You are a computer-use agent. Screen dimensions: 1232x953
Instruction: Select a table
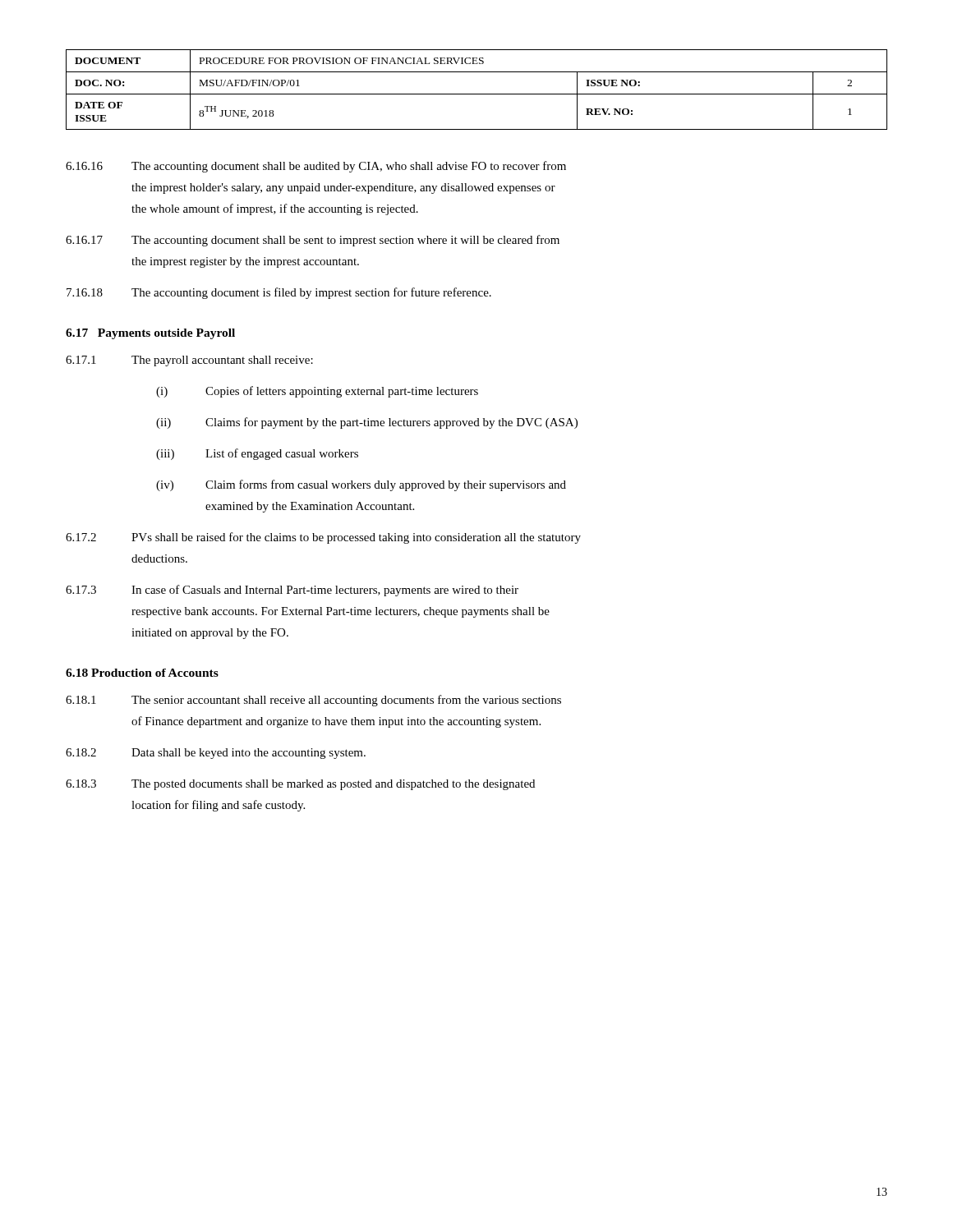(x=476, y=90)
